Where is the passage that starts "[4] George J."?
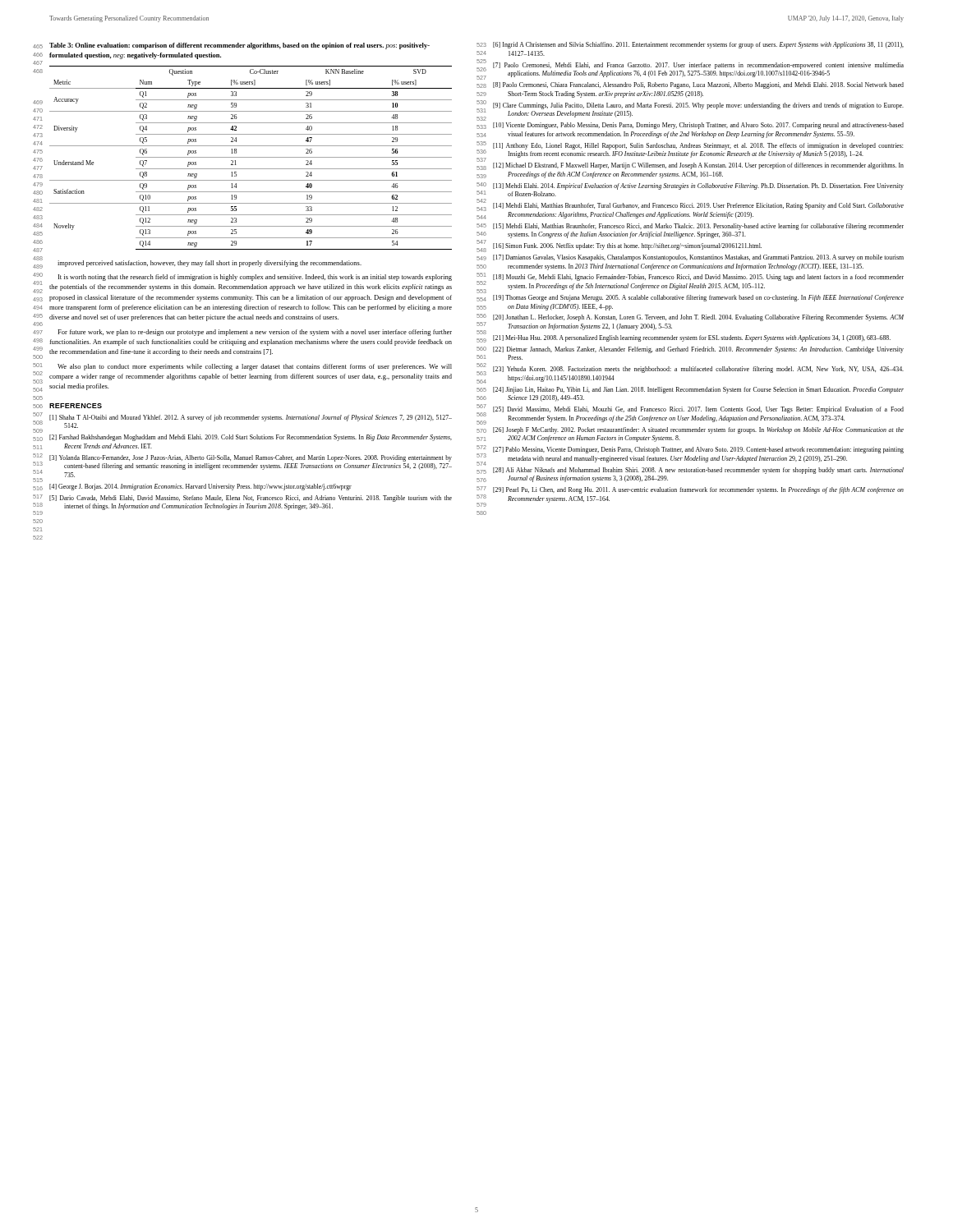This screenshot has height=1232, width=953. [200, 487]
